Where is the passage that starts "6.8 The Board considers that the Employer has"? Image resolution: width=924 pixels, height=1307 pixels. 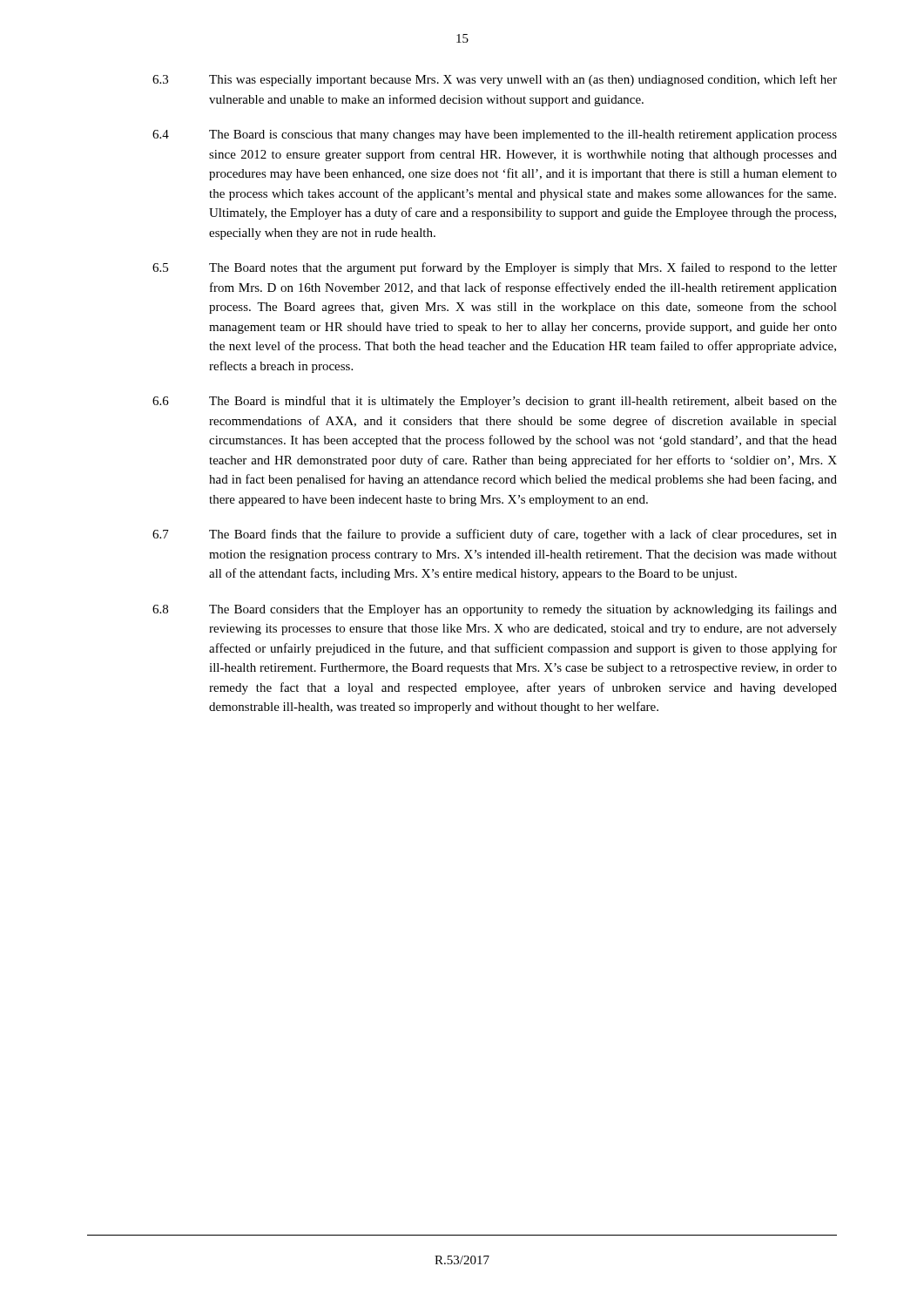click(x=495, y=658)
